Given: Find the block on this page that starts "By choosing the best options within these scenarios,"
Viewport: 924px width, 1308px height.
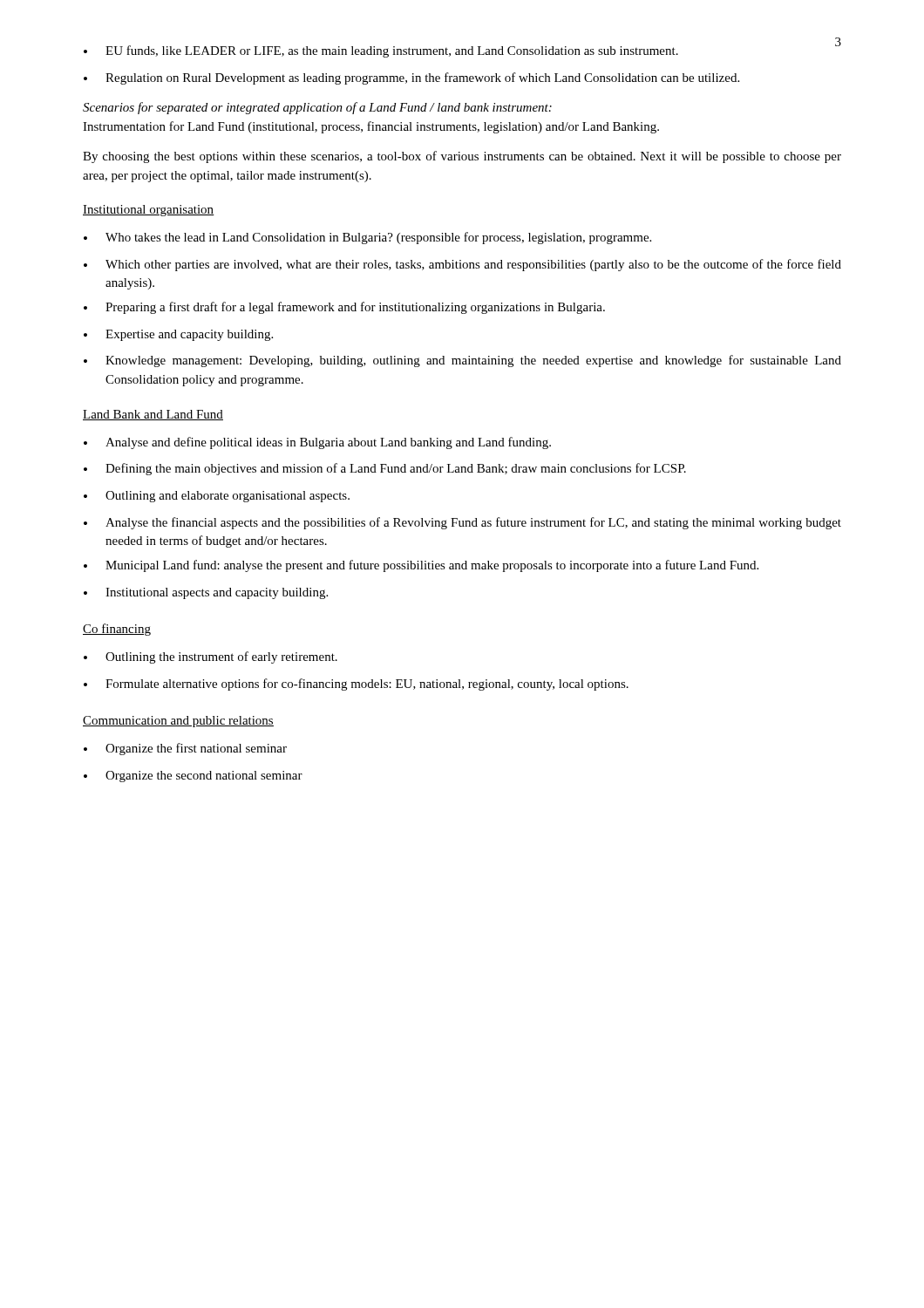Looking at the screenshot, I should [x=462, y=165].
